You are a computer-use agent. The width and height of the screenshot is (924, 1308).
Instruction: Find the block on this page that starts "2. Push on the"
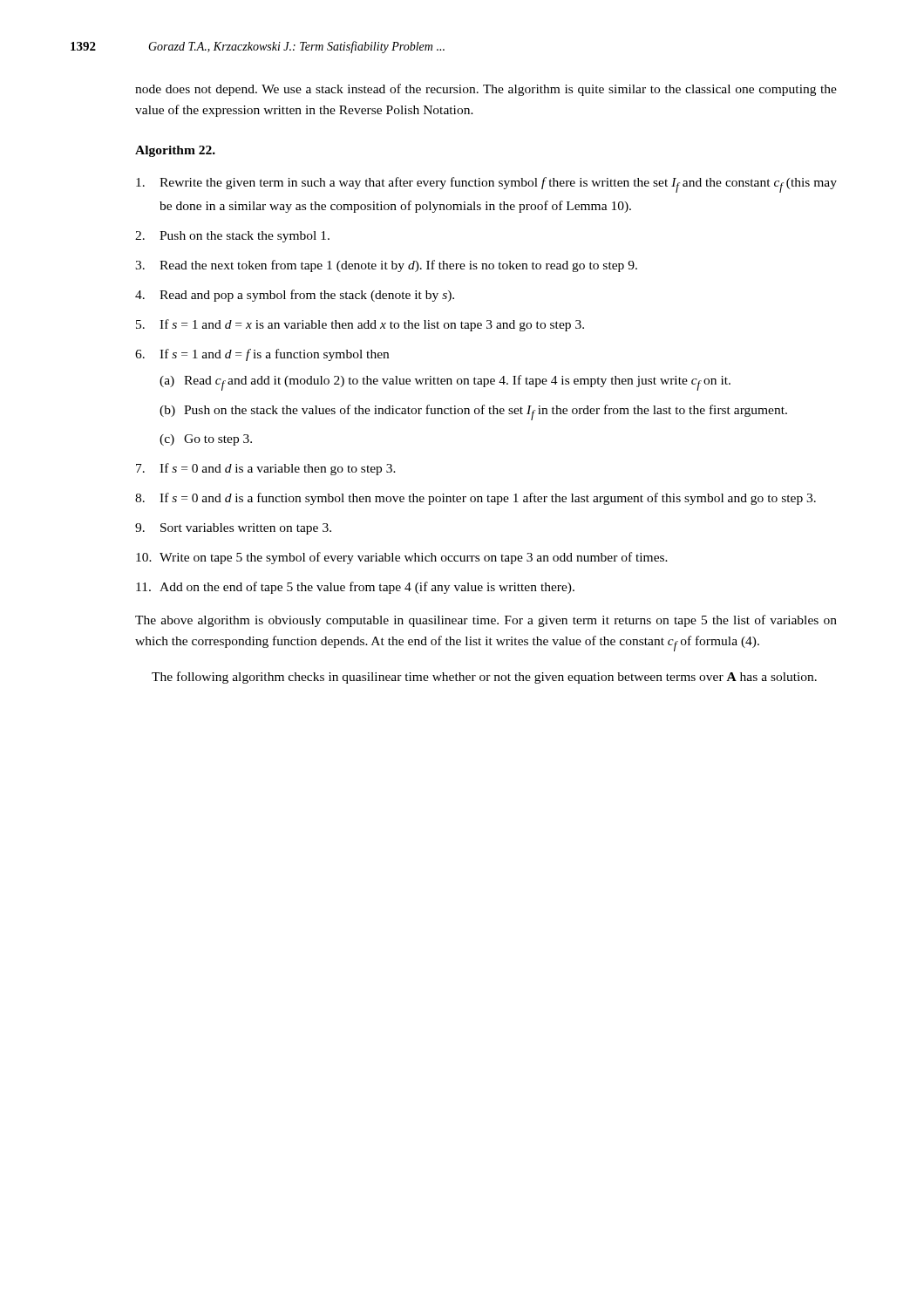(232, 237)
